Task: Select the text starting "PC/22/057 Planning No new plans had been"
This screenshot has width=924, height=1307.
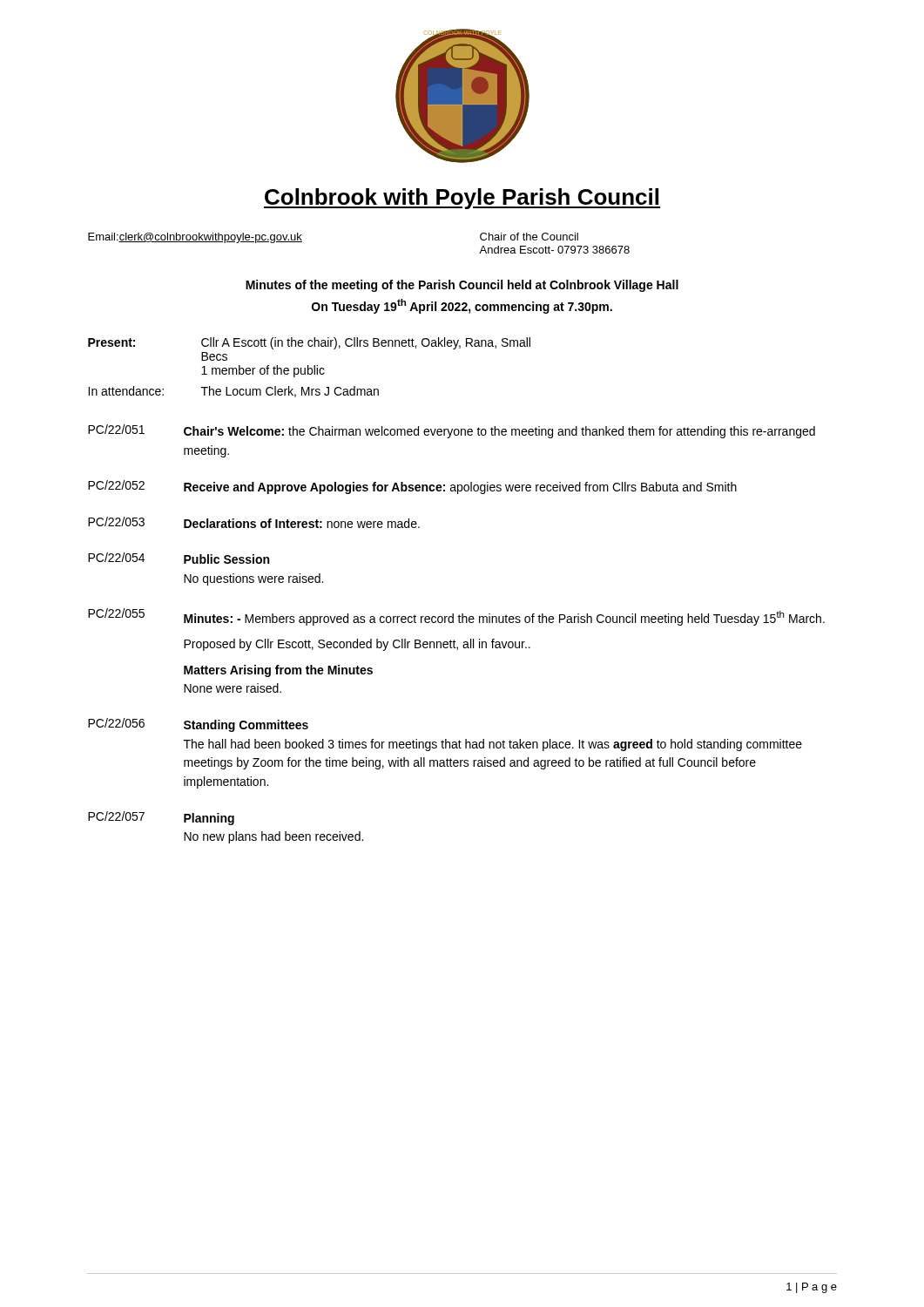Action: pyautogui.click(x=109, y=819)
